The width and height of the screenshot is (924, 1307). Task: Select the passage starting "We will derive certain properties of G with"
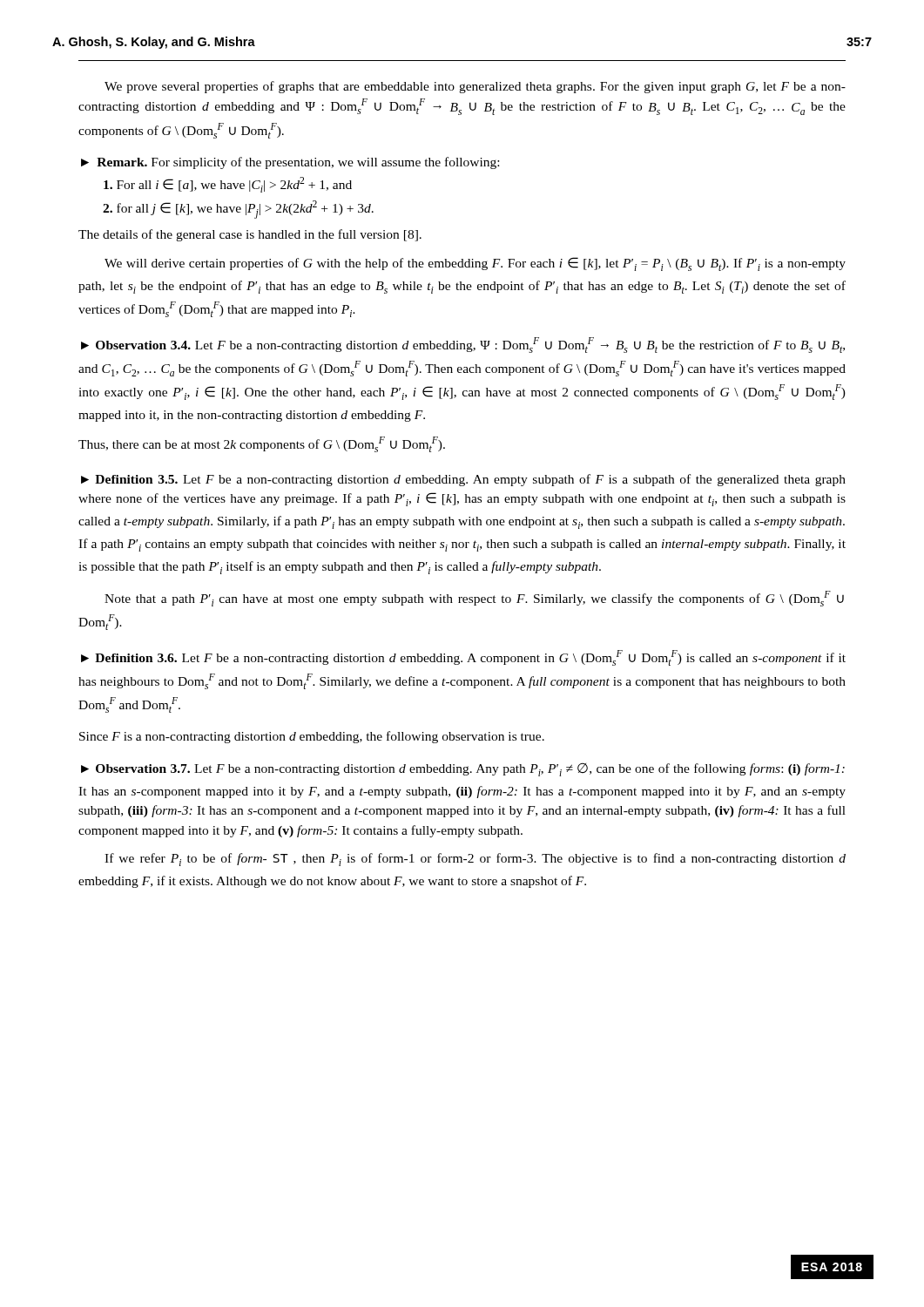[x=462, y=288]
